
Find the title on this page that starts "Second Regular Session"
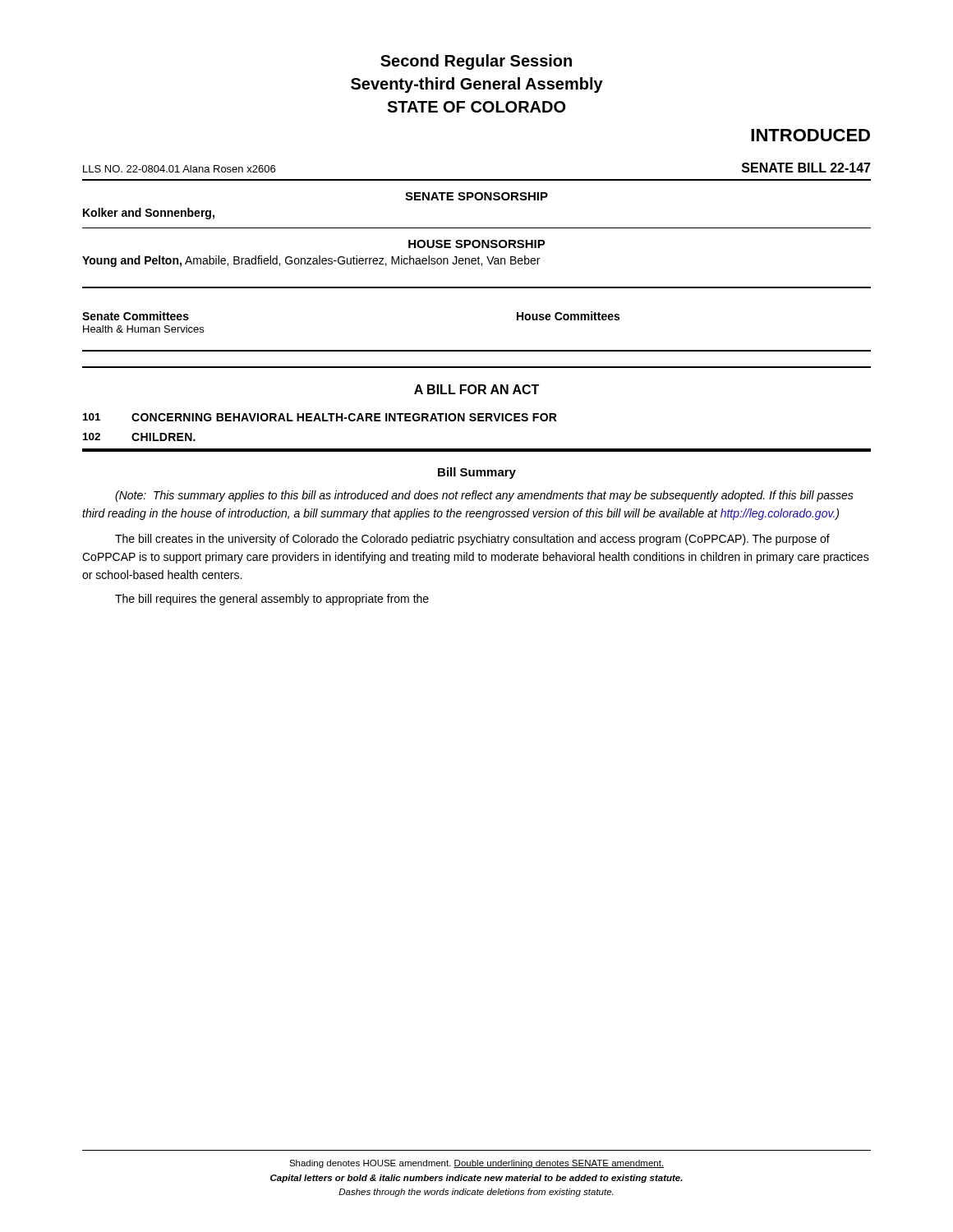(476, 84)
